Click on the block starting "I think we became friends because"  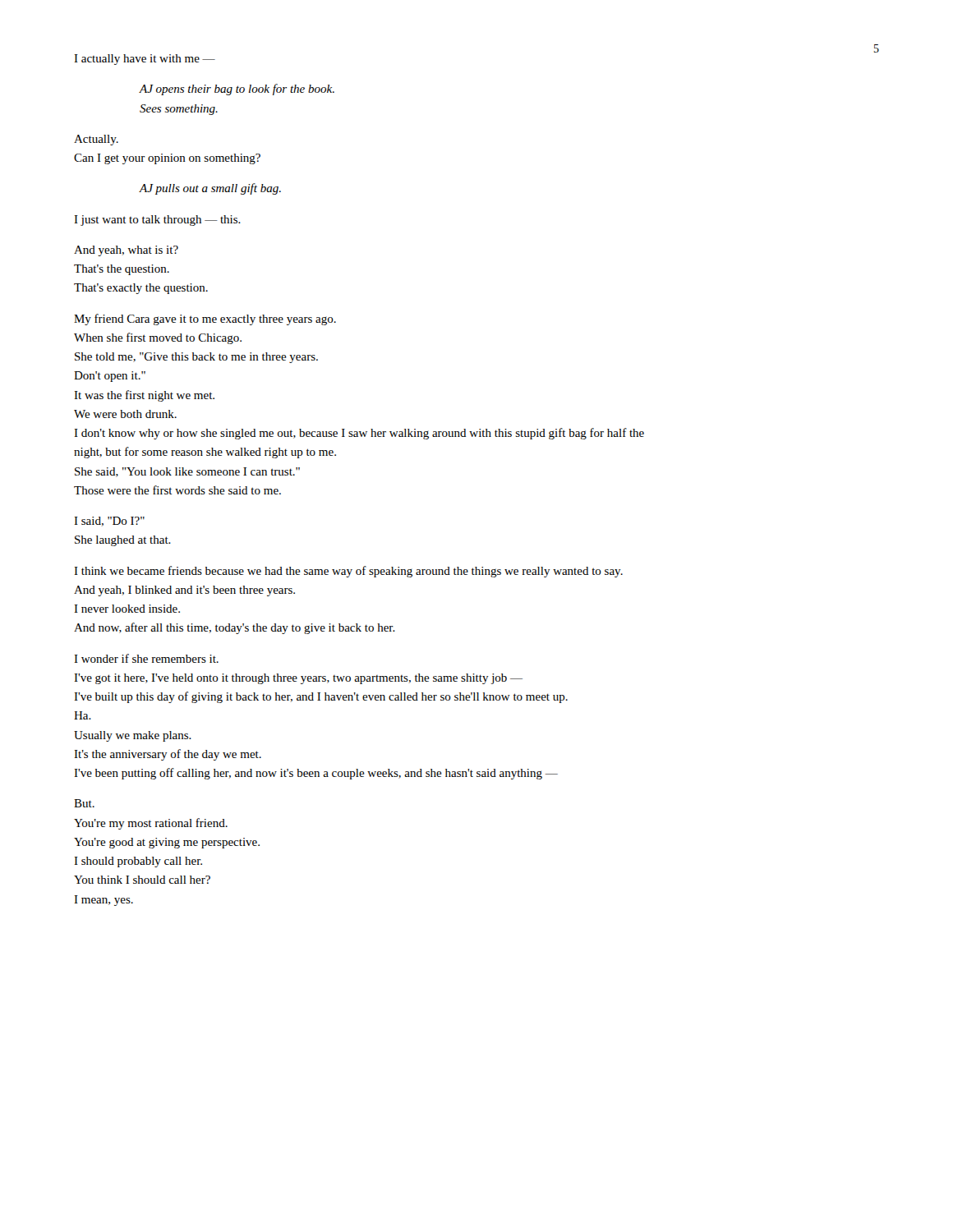[x=348, y=572]
